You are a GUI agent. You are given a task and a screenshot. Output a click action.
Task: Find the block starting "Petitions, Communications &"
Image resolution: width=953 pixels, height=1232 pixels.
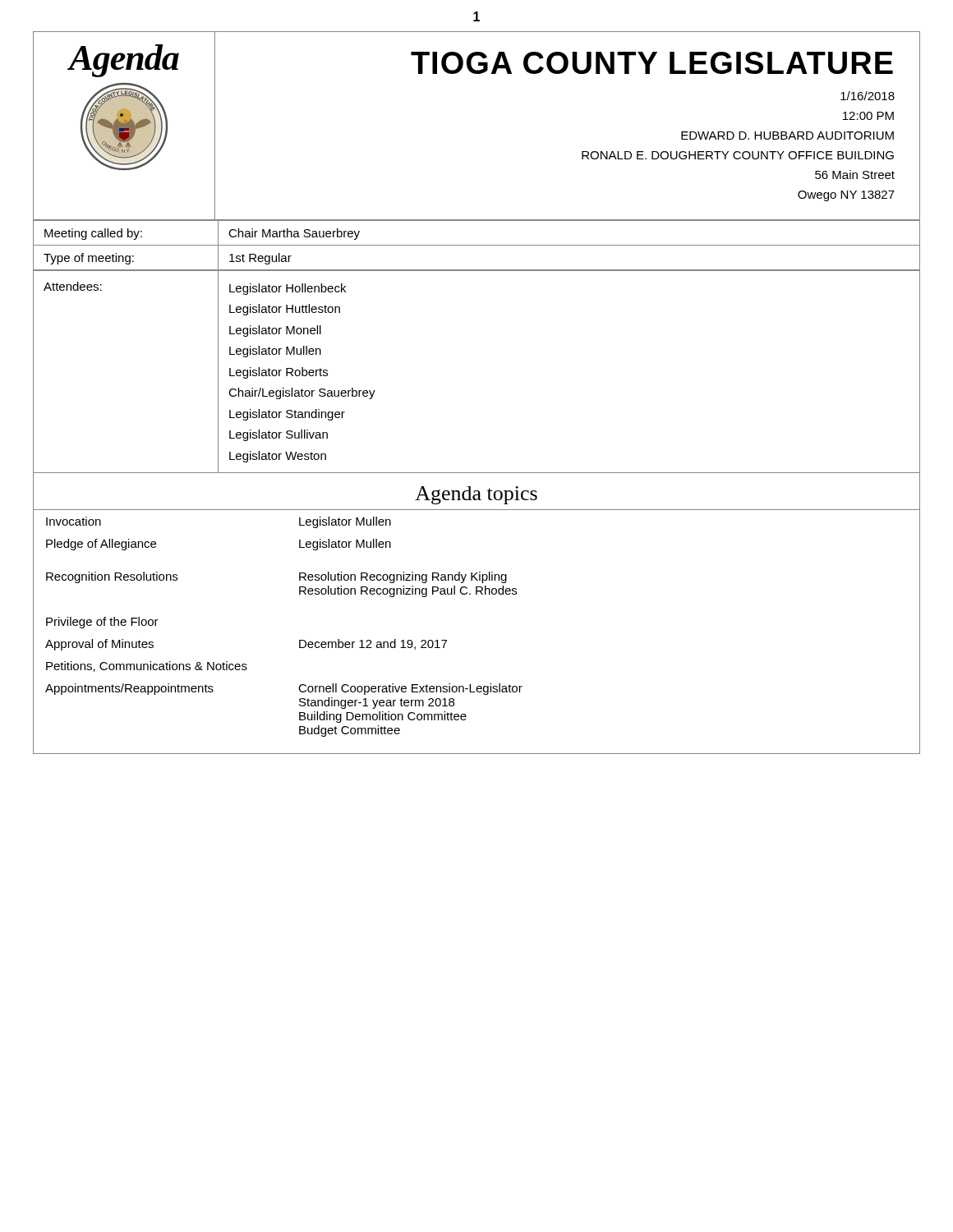tap(146, 666)
